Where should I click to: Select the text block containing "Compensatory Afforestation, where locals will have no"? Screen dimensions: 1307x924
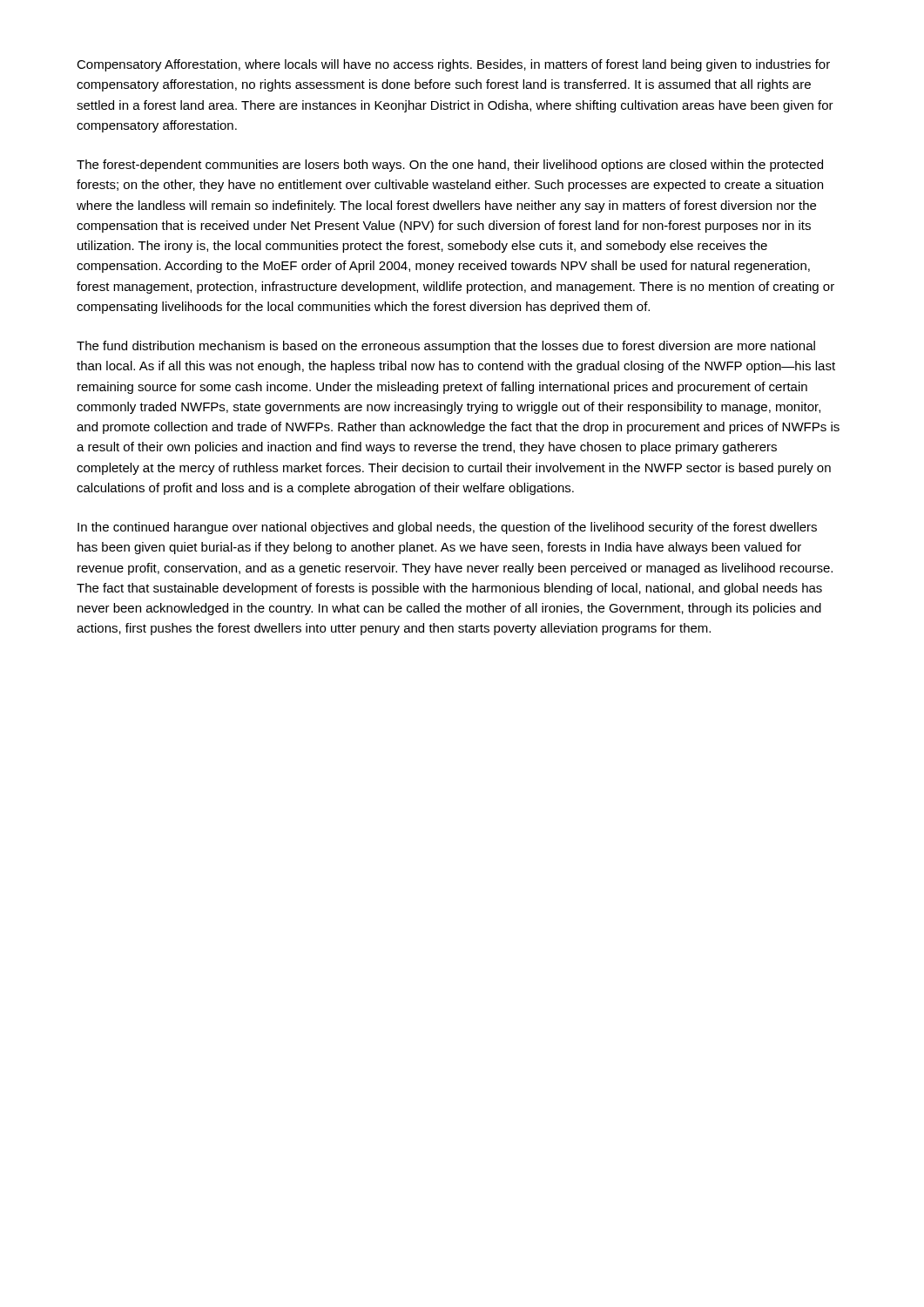[455, 94]
